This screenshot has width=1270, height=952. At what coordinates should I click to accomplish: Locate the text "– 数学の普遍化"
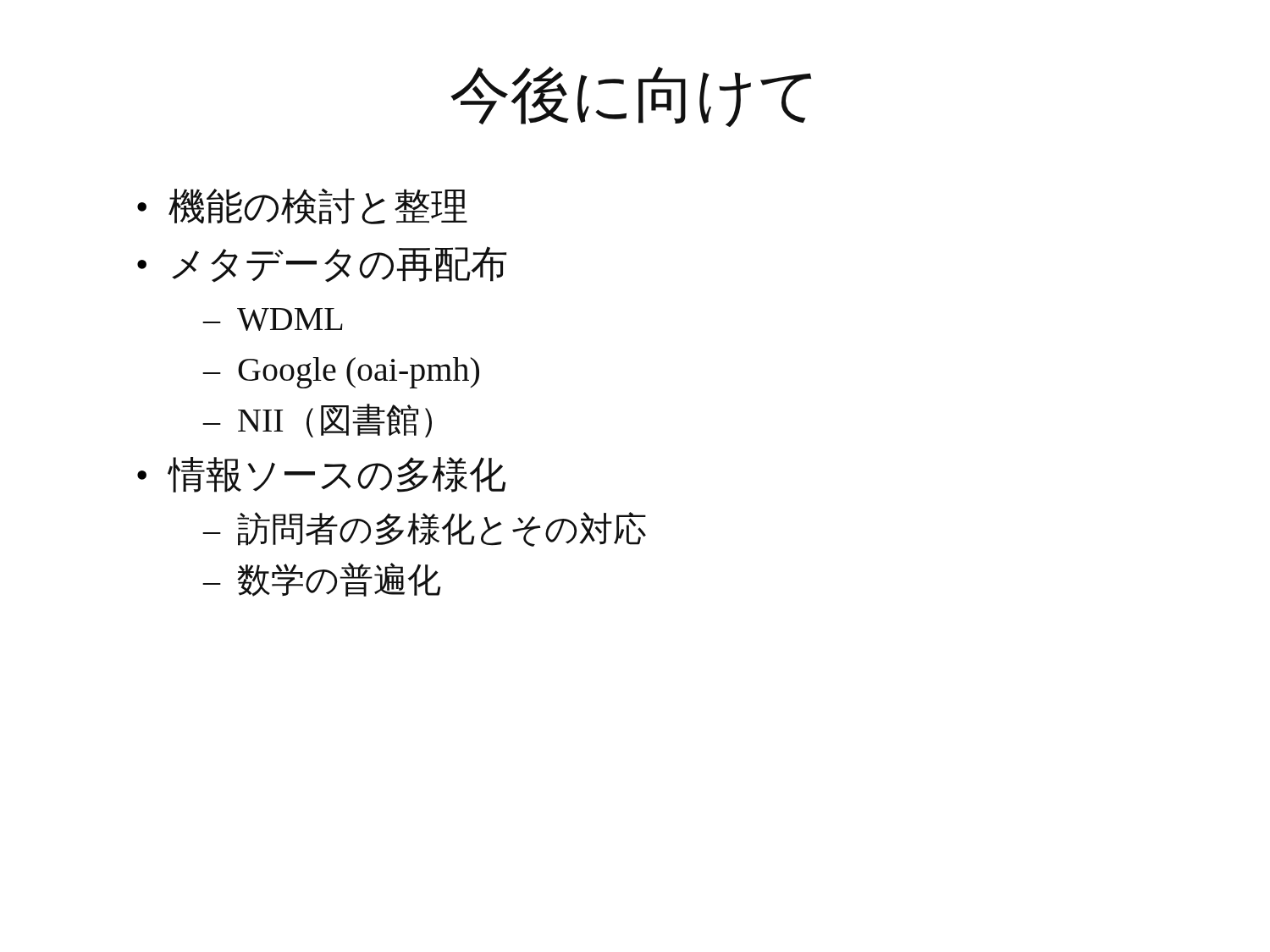click(322, 580)
